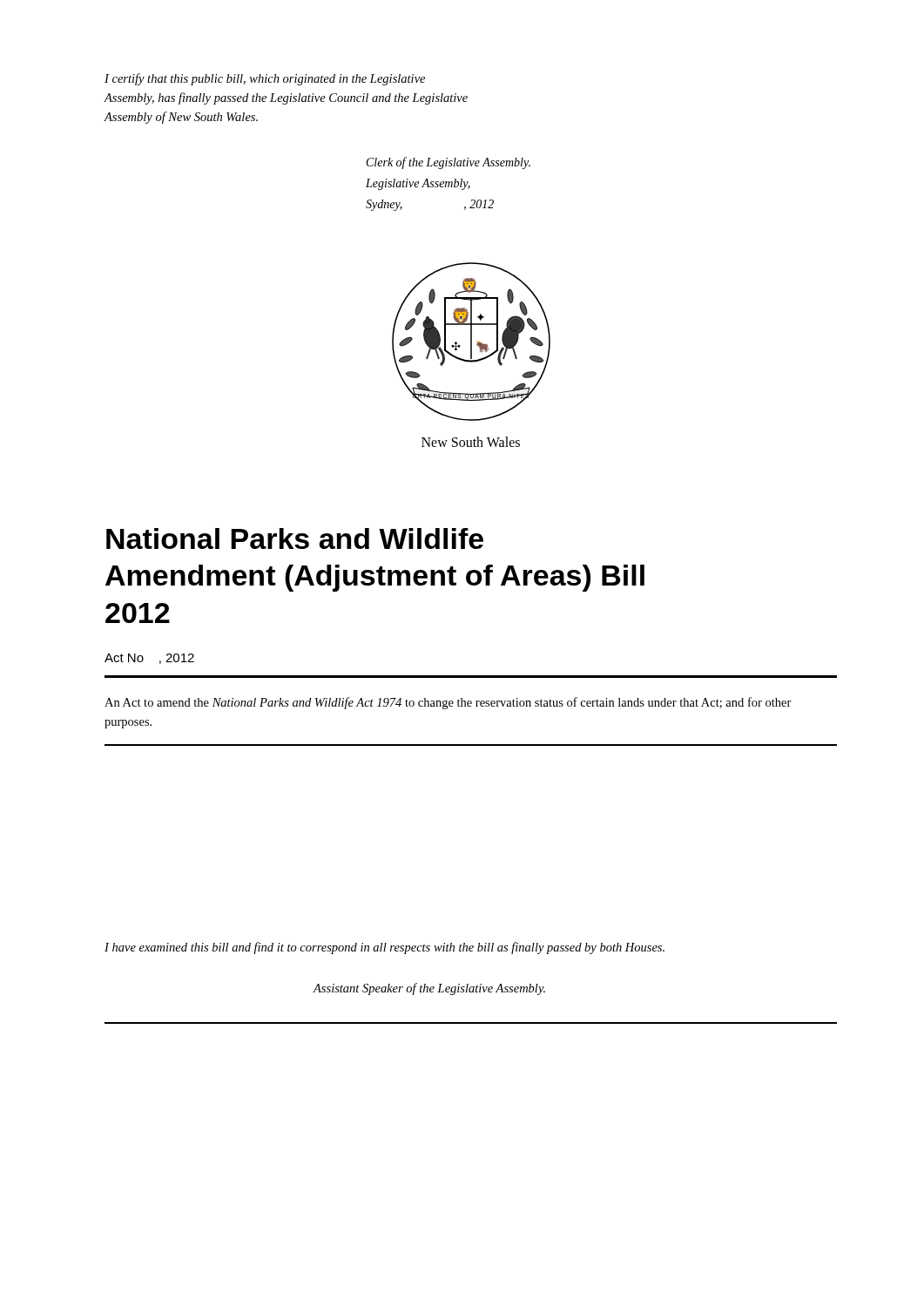Find the title that says "National Parks and"
Image resolution: width=924 pixels, height=1307 pixels.
471,575
